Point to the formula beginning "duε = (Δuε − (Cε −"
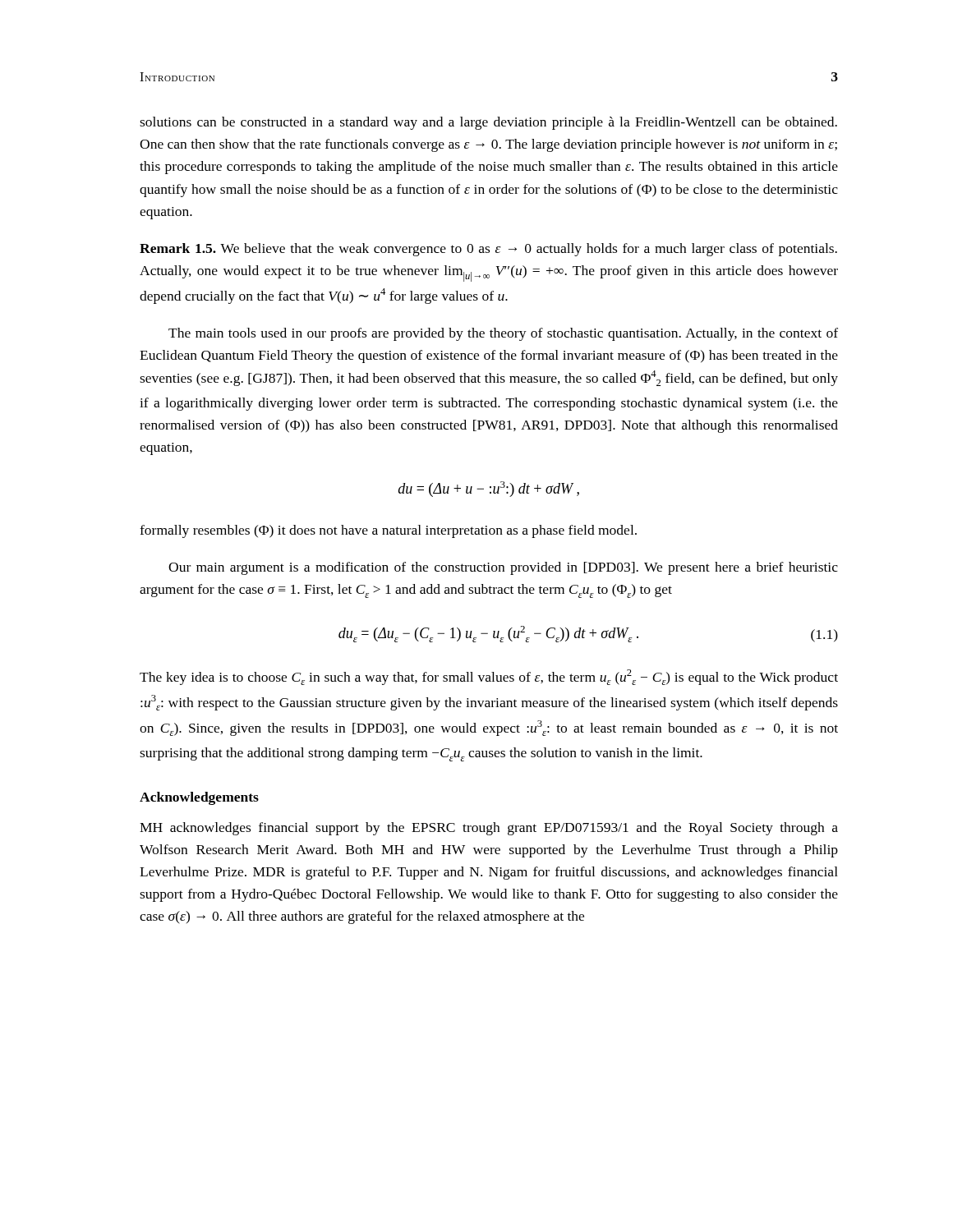The width and height of the screenshot is (953, 1232). [x=588, y=634]
